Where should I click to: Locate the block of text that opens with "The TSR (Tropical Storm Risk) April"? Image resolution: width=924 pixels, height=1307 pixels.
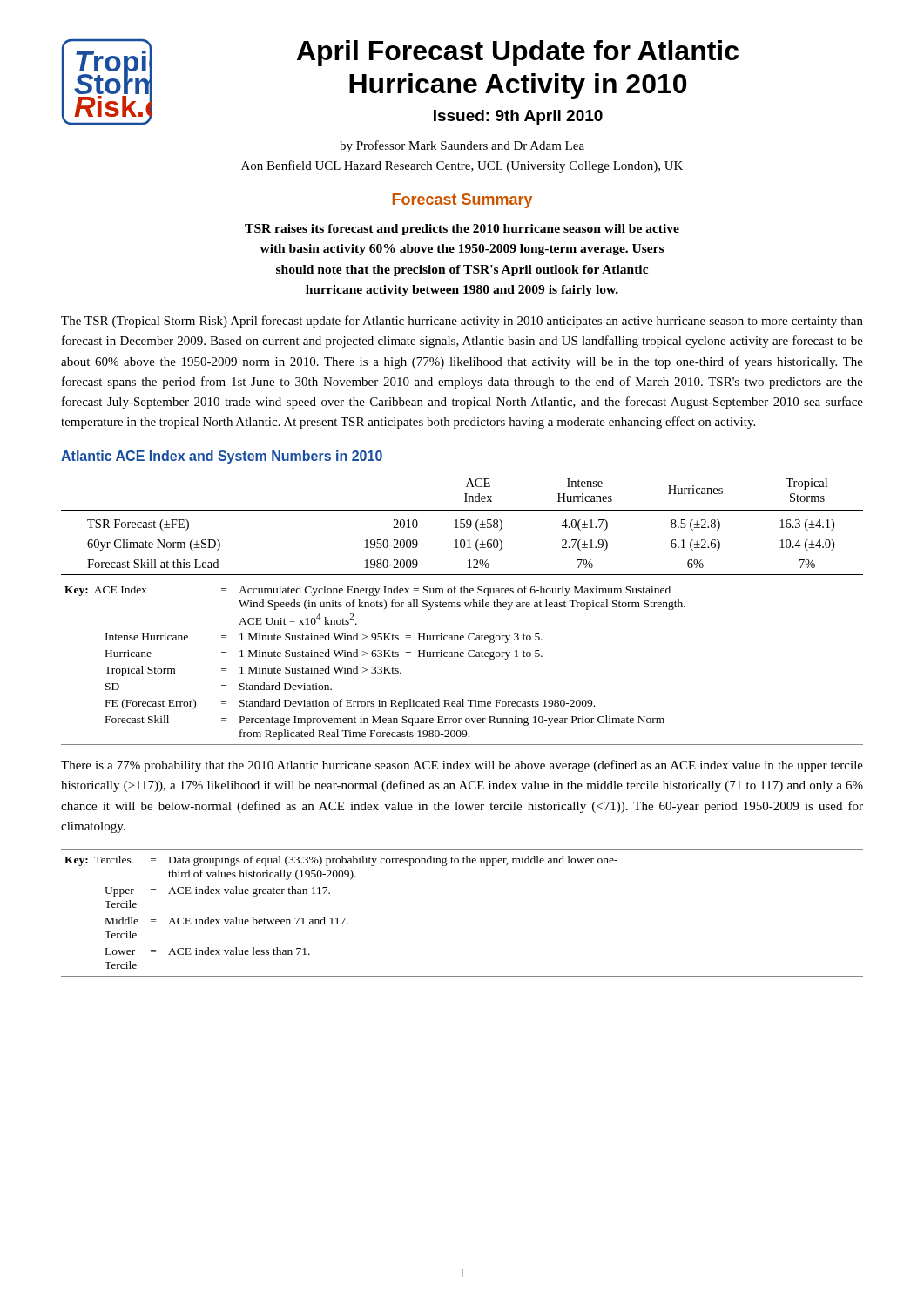click(462, 371)
